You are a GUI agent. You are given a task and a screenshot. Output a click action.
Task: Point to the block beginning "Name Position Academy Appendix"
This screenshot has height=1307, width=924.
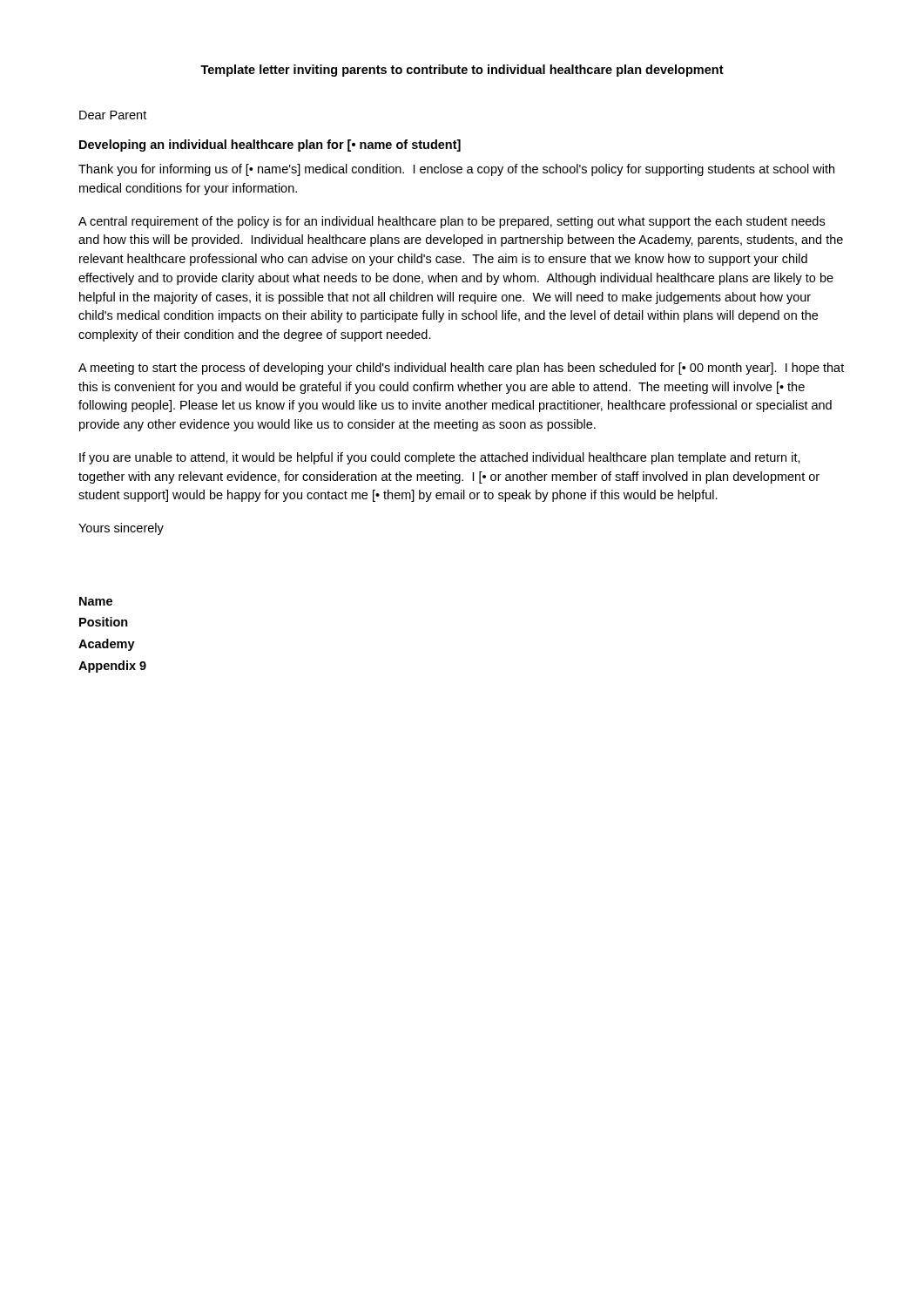click(112, 633)
